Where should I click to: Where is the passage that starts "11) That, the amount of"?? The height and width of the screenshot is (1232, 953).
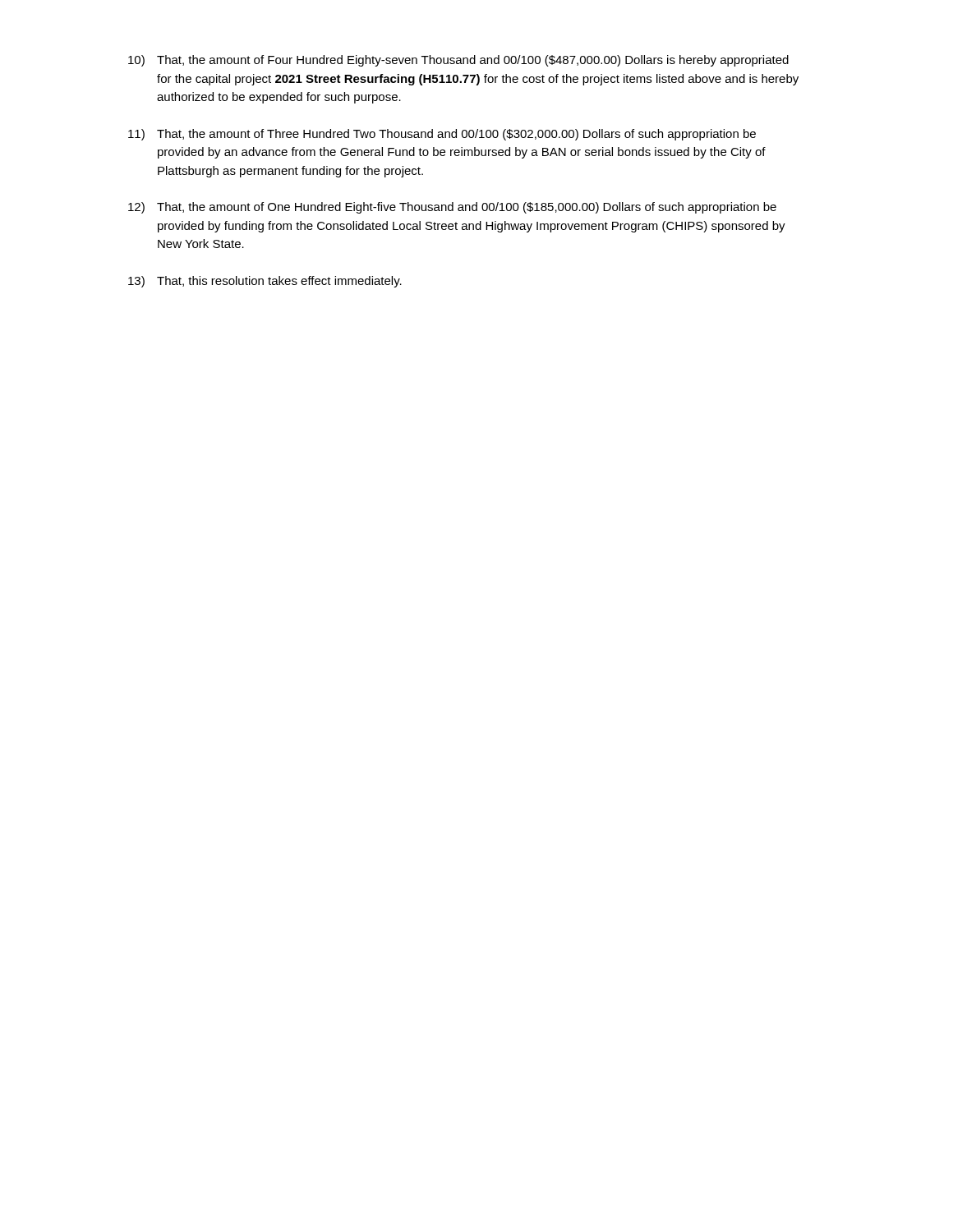[x=464, y=152]
